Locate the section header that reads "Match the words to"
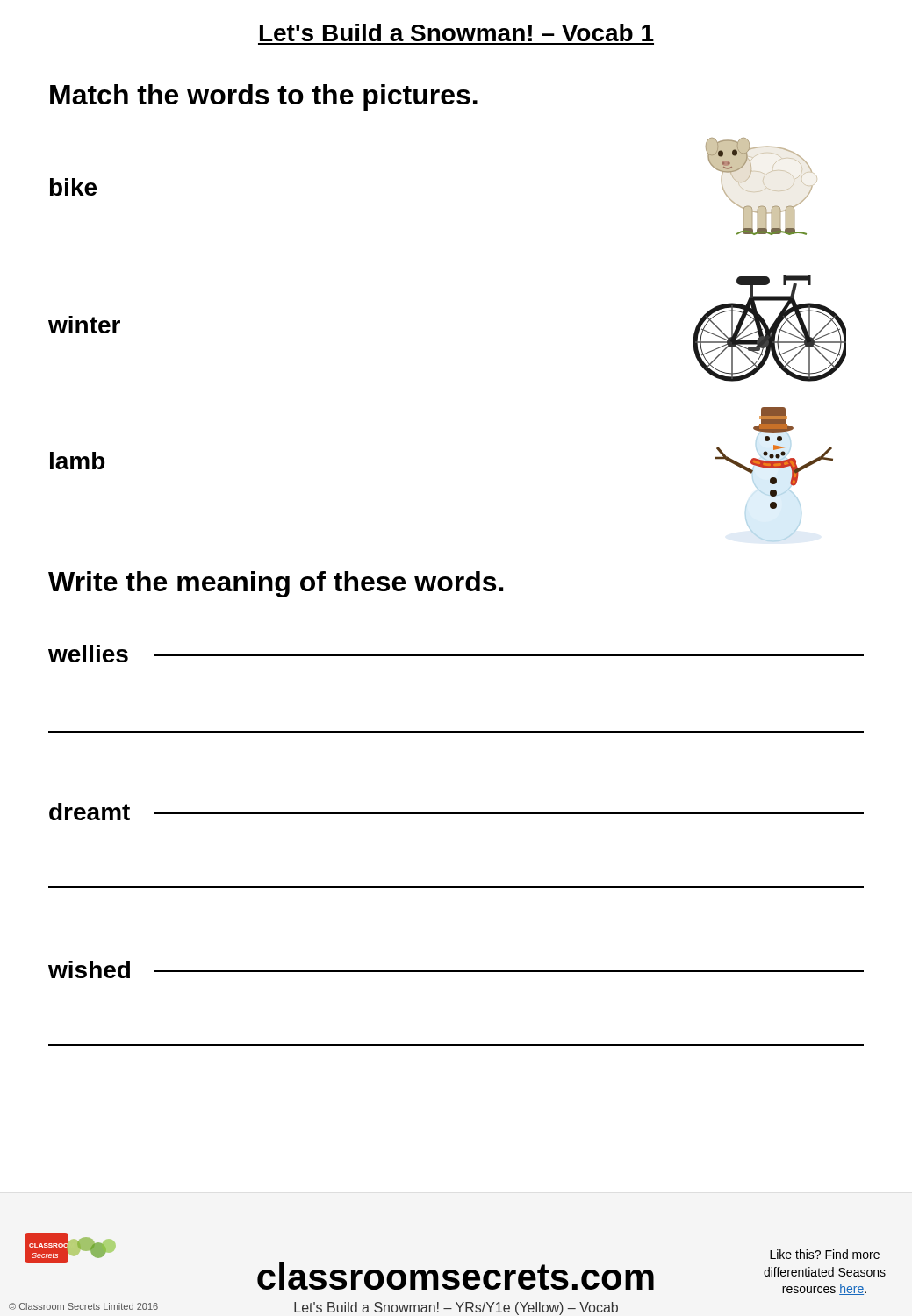The image size is (912, 1316). (264, 95)
